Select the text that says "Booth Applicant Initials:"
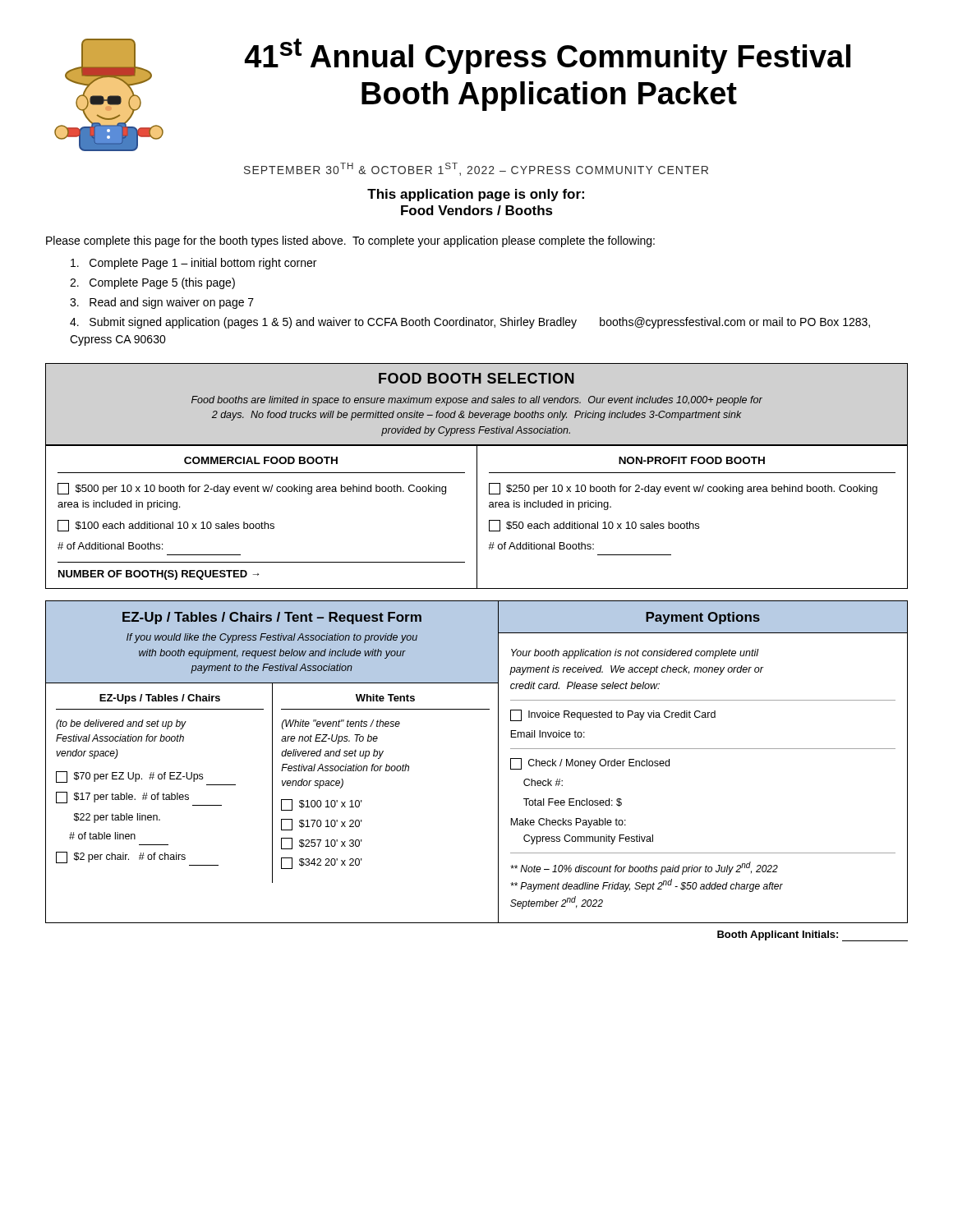The image size is (953, 1232). 812,935
